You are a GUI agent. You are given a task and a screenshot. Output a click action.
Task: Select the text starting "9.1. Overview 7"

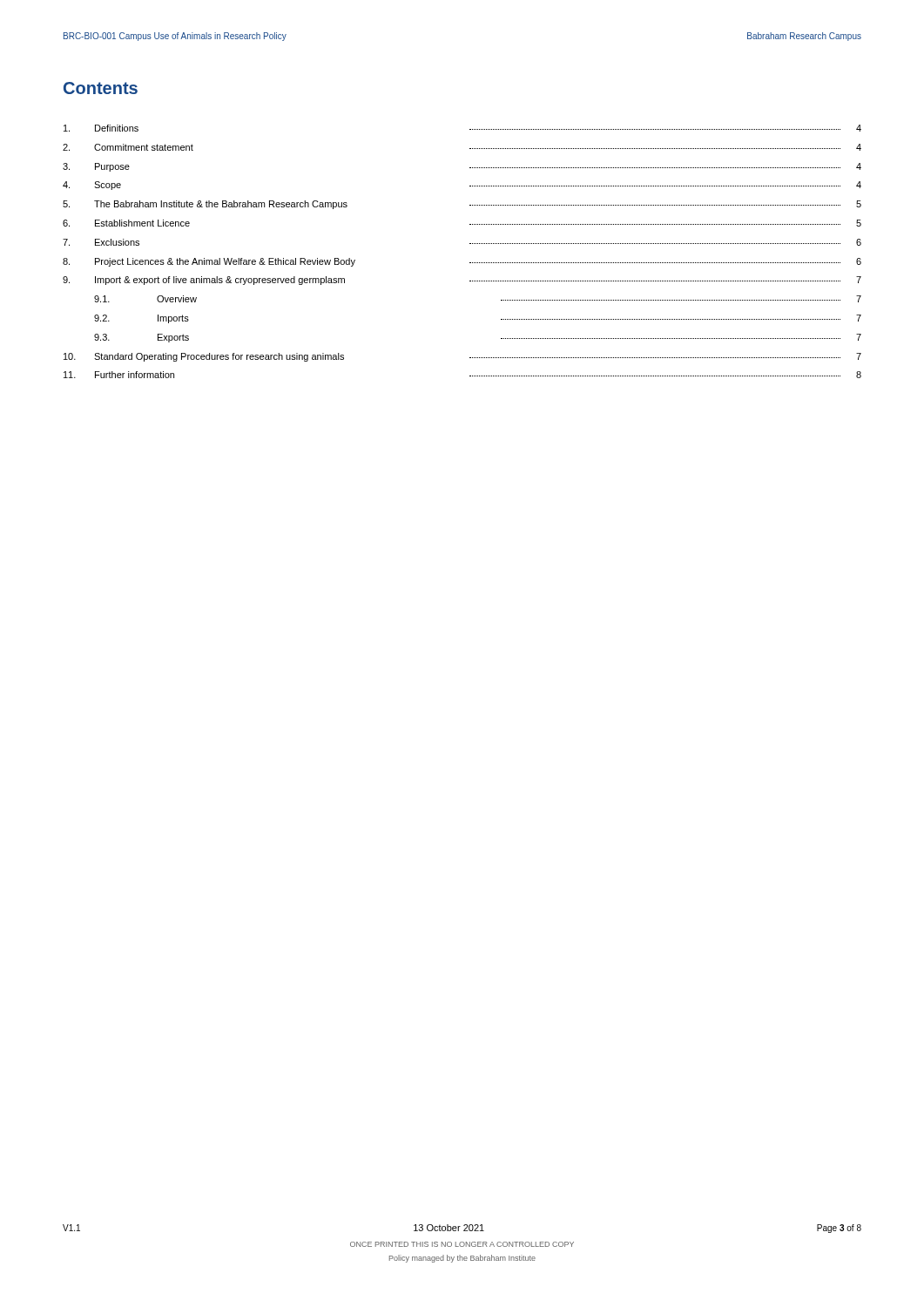pos(105,298)
